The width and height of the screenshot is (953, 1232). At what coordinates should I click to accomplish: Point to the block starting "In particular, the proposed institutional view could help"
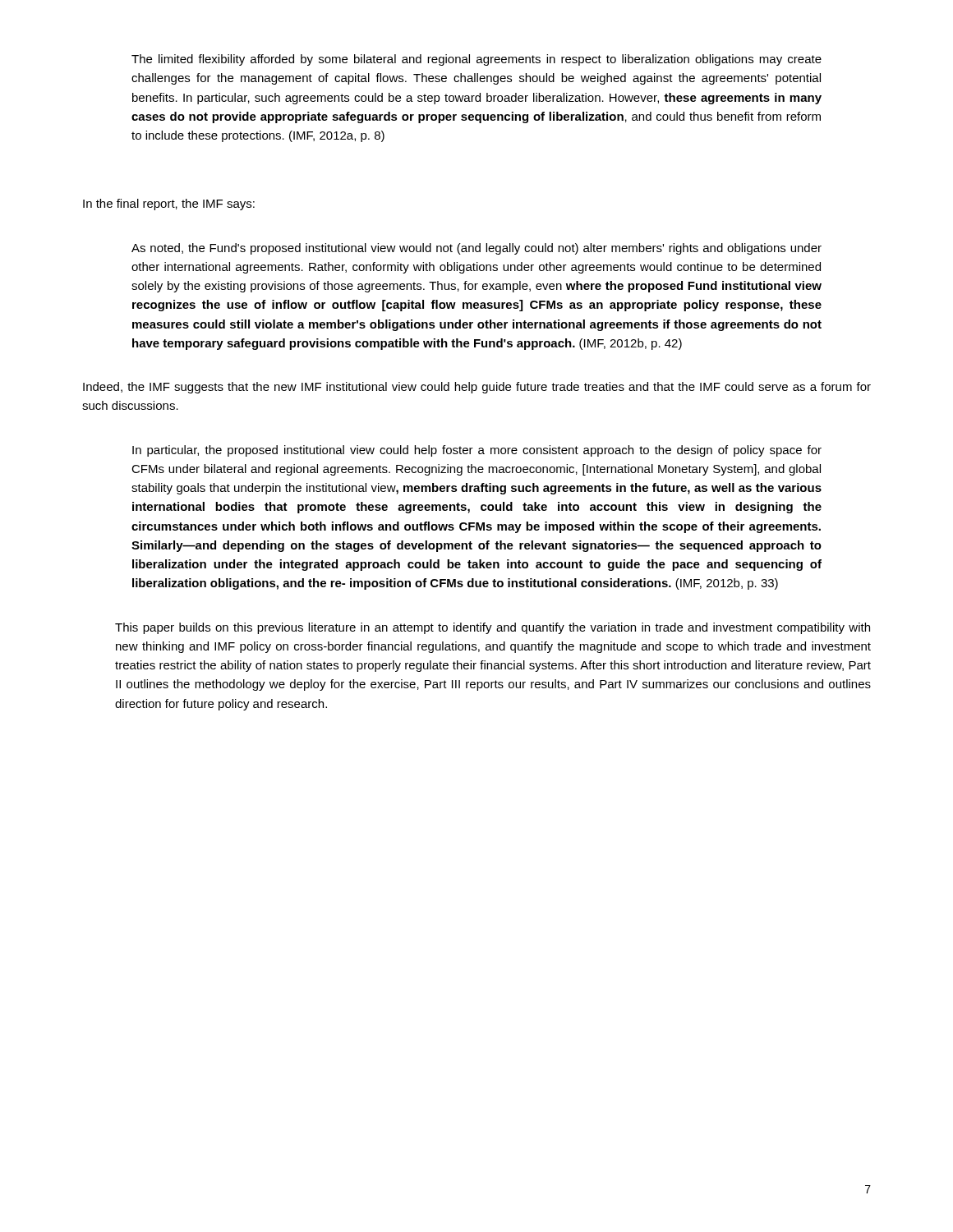coord(476,516)
